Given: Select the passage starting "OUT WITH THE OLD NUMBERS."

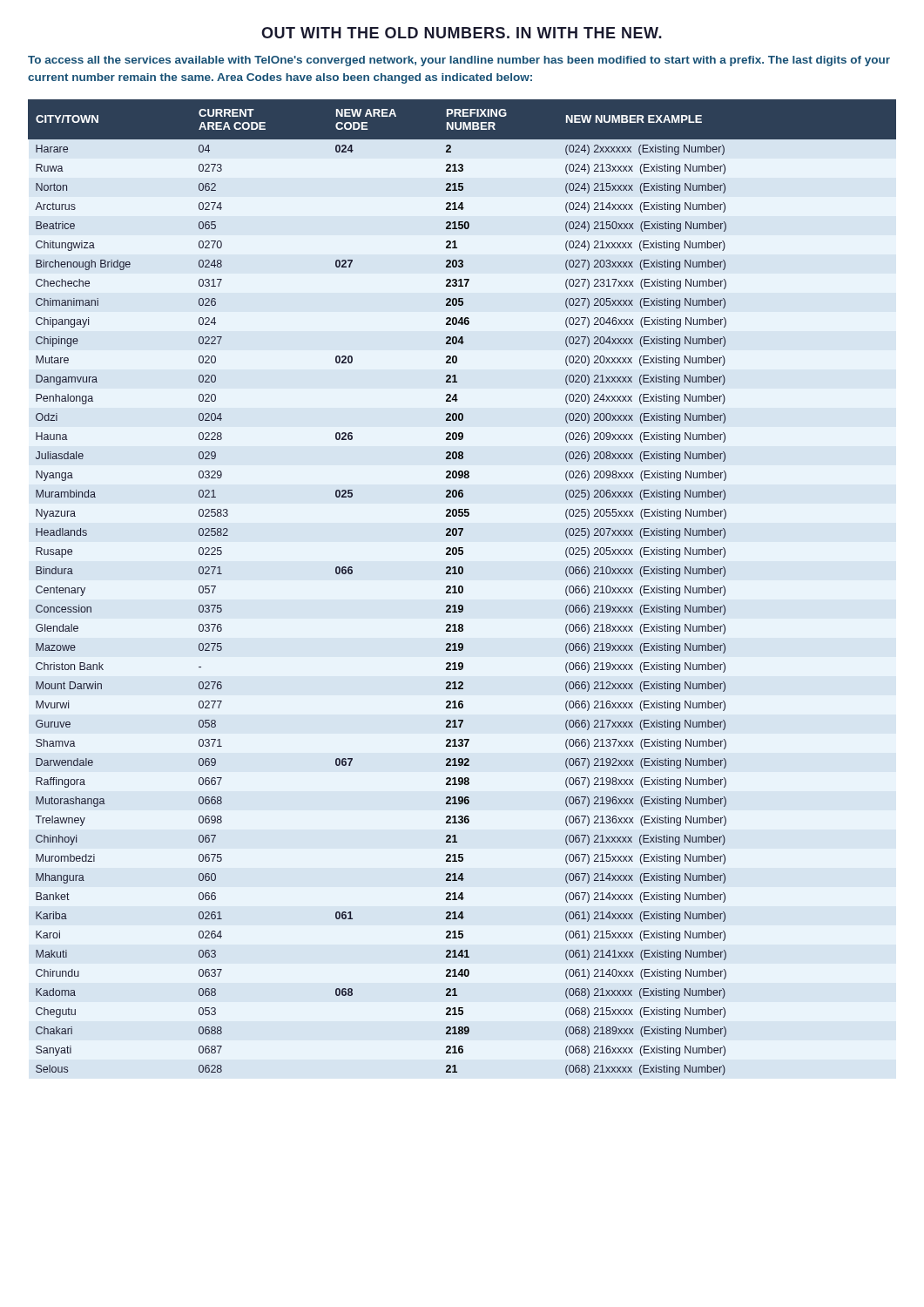Looking at the screenshot, I should [x=462, y=34].
